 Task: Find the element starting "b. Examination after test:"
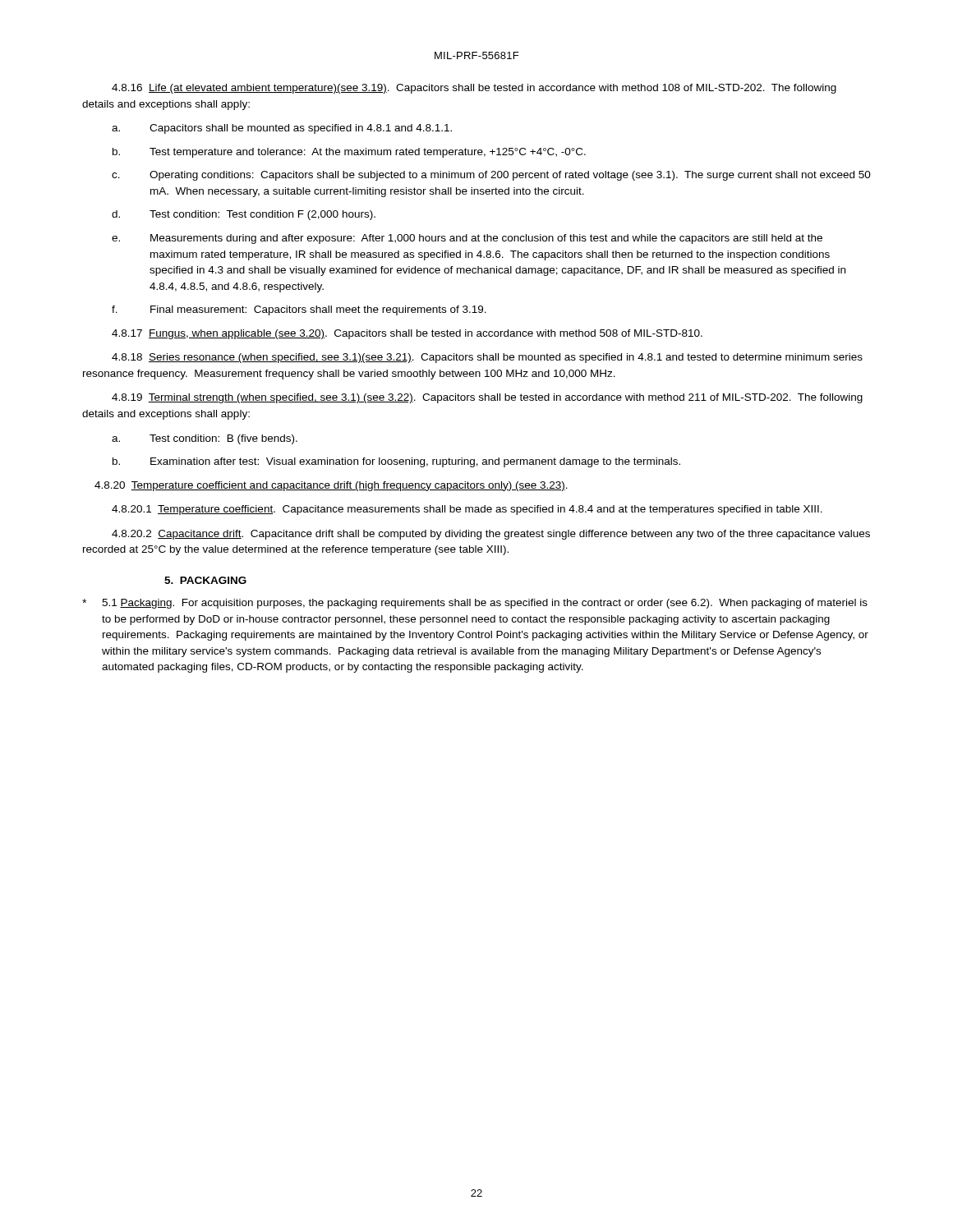point(476,462)
